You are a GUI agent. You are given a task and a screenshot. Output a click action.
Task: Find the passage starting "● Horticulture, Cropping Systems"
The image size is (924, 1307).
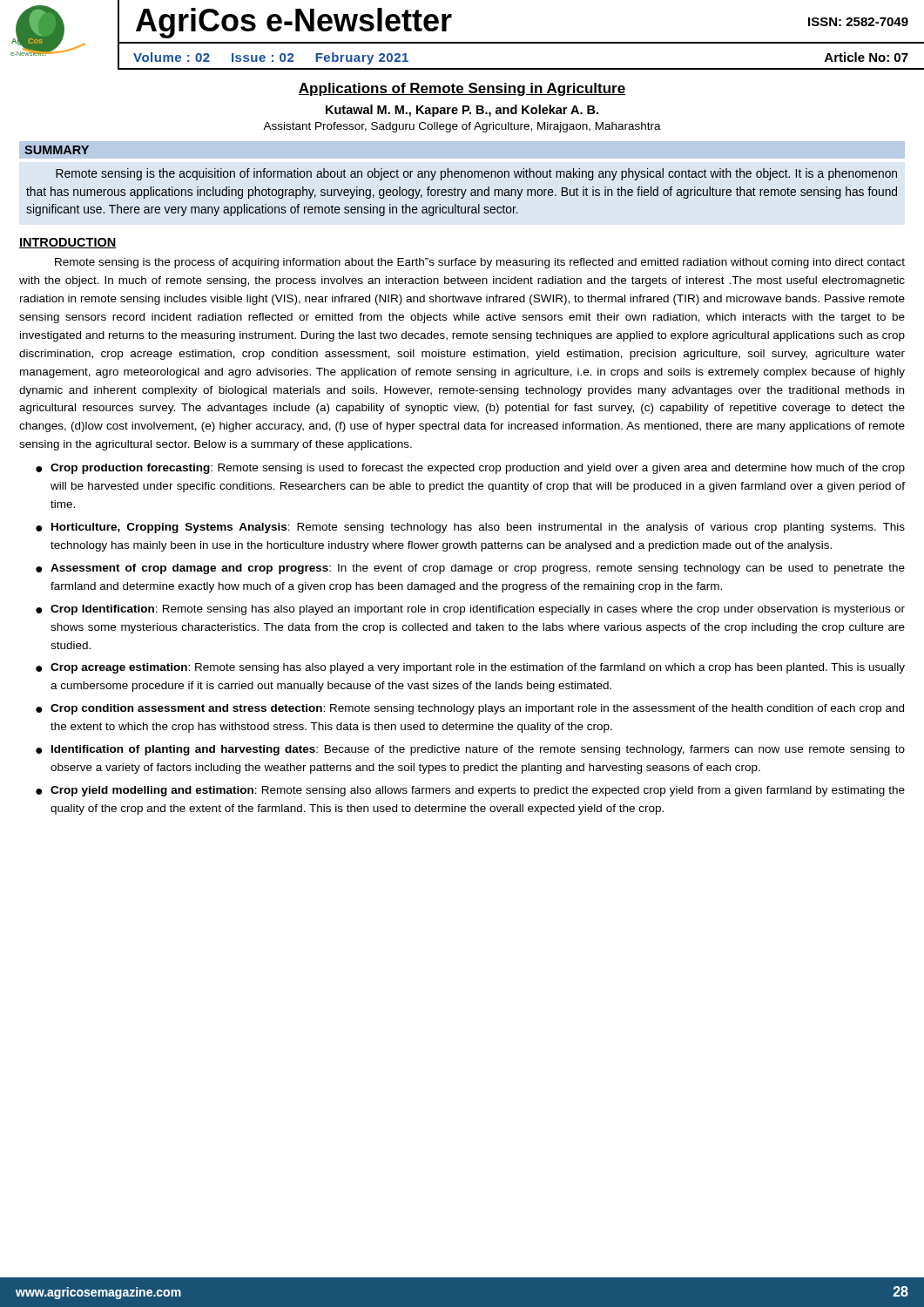click(x=470, y=537)
